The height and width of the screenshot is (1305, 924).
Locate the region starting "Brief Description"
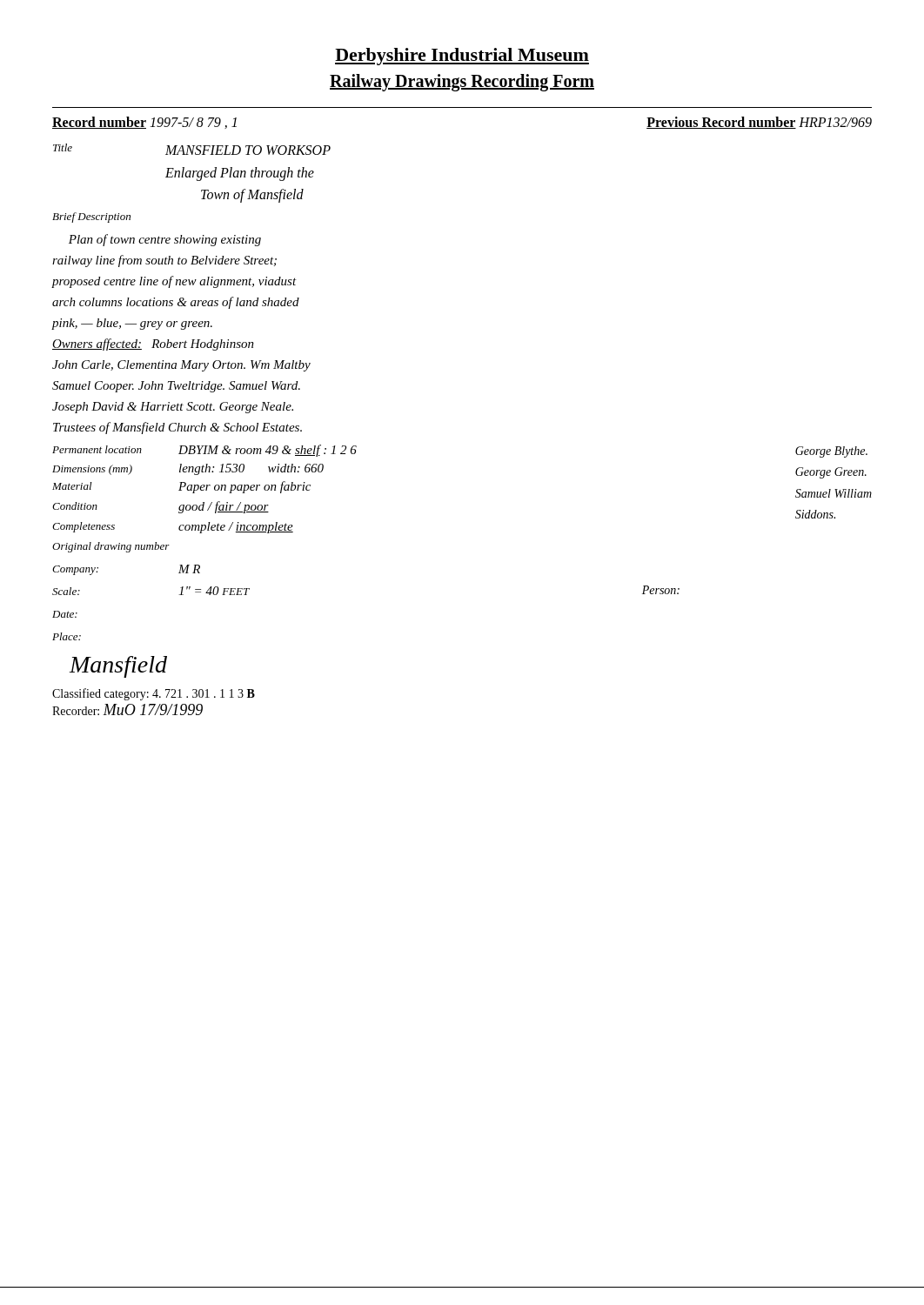92,216
